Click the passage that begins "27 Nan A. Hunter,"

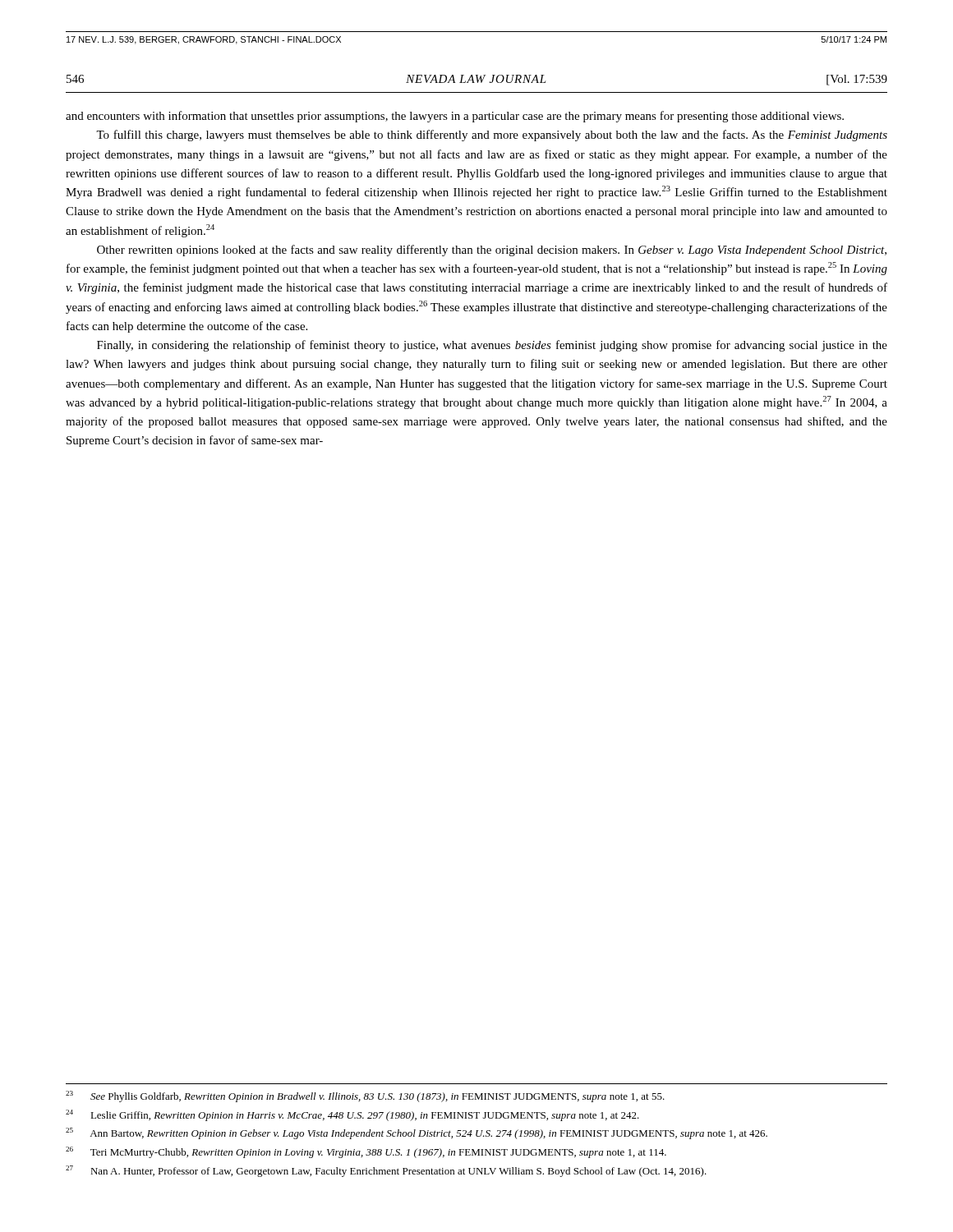tap(386, 1172)
